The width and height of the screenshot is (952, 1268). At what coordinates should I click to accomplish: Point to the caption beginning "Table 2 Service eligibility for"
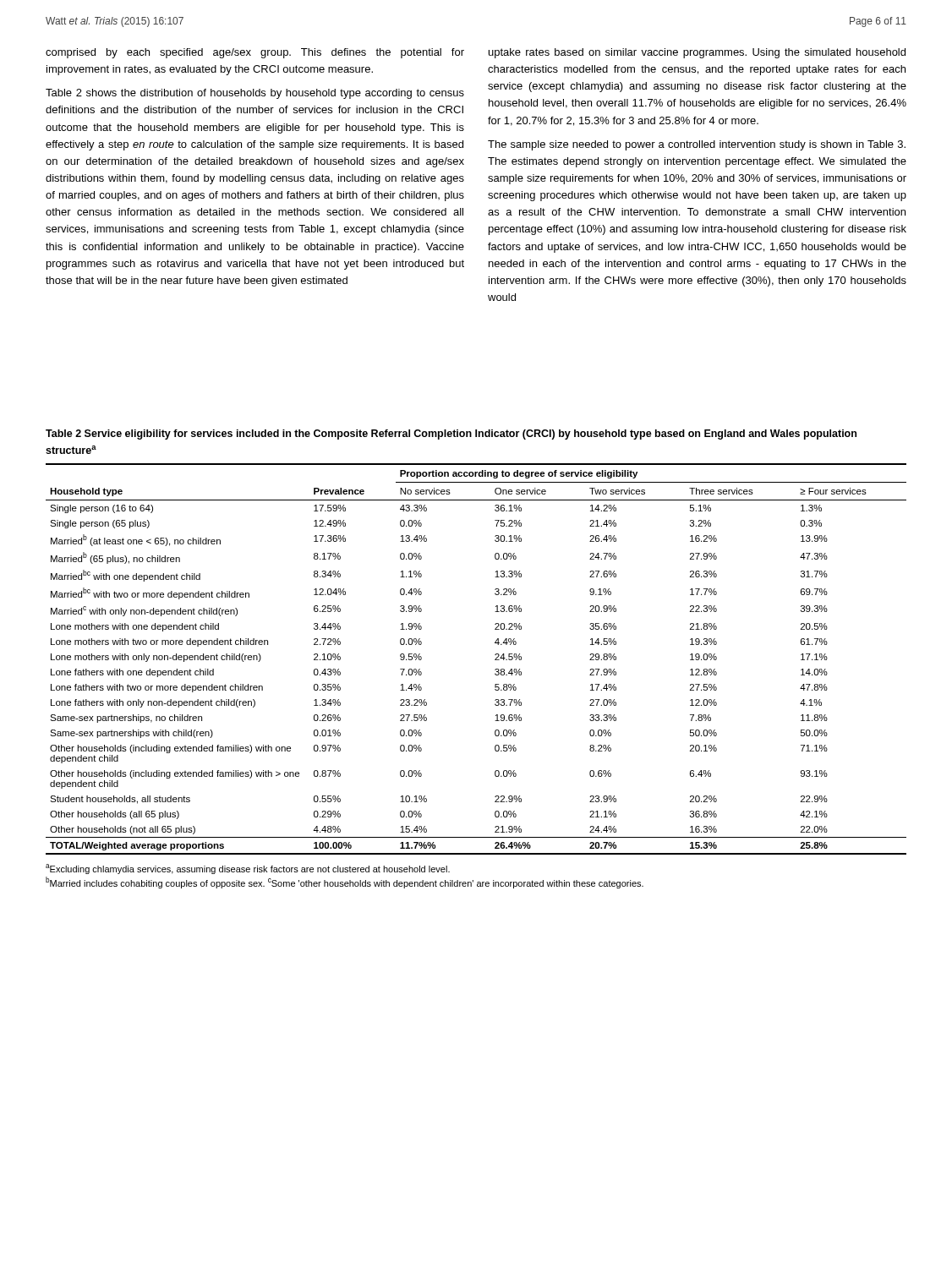coord(451,442)
